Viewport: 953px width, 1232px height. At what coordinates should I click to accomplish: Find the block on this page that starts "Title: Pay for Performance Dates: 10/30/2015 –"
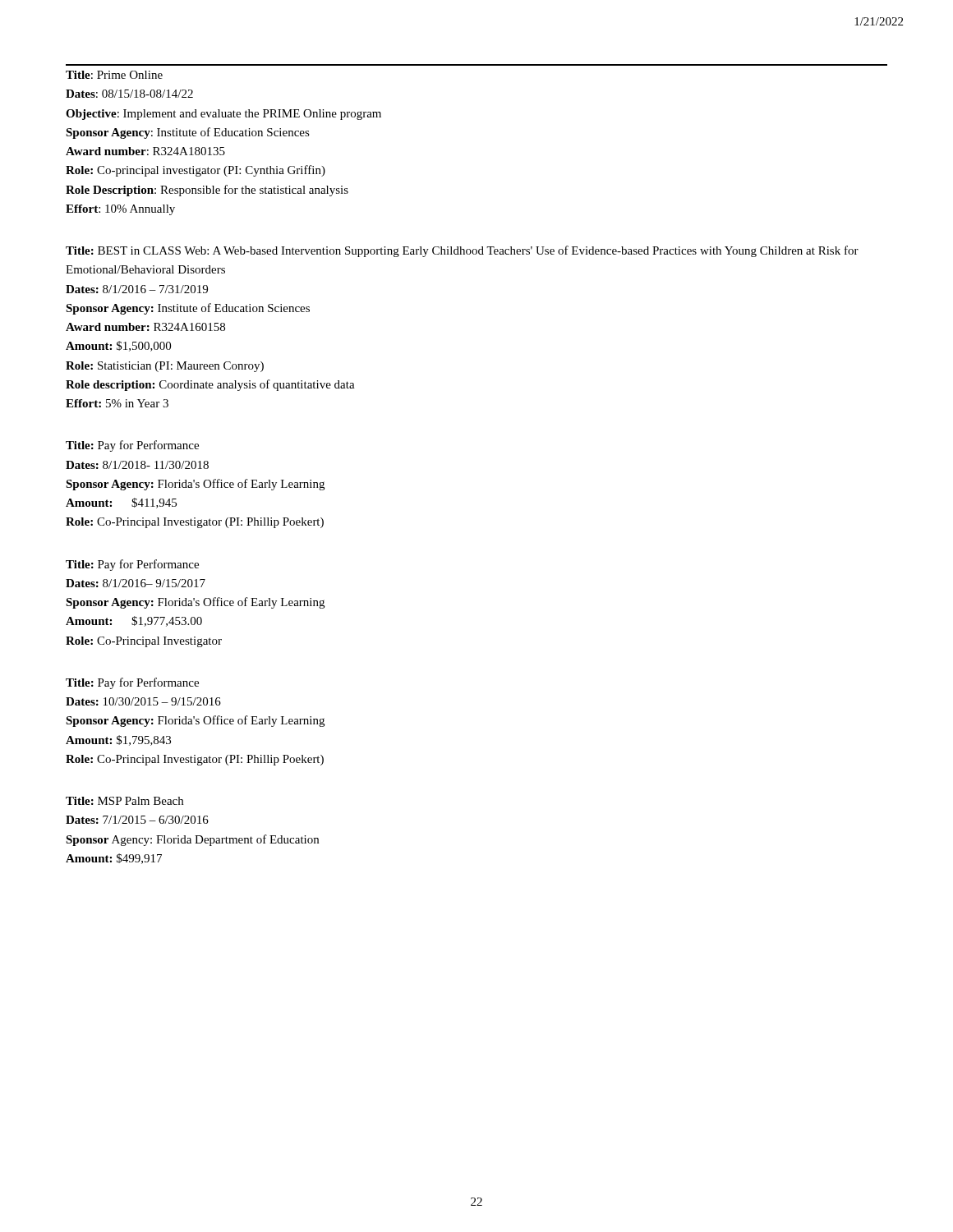point(132,683)
